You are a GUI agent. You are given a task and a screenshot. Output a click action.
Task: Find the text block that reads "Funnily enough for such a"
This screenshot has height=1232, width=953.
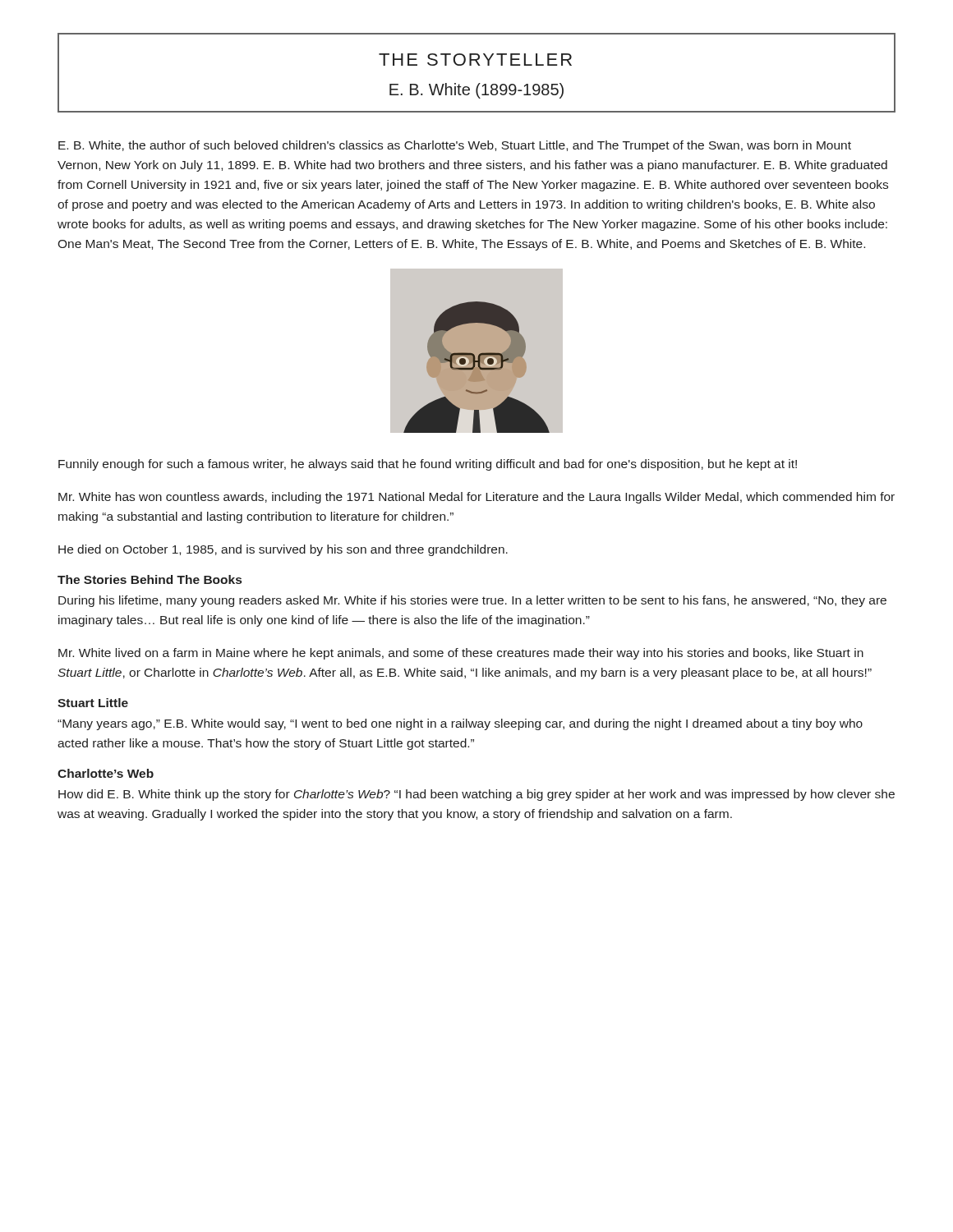(x=428, y=464)
